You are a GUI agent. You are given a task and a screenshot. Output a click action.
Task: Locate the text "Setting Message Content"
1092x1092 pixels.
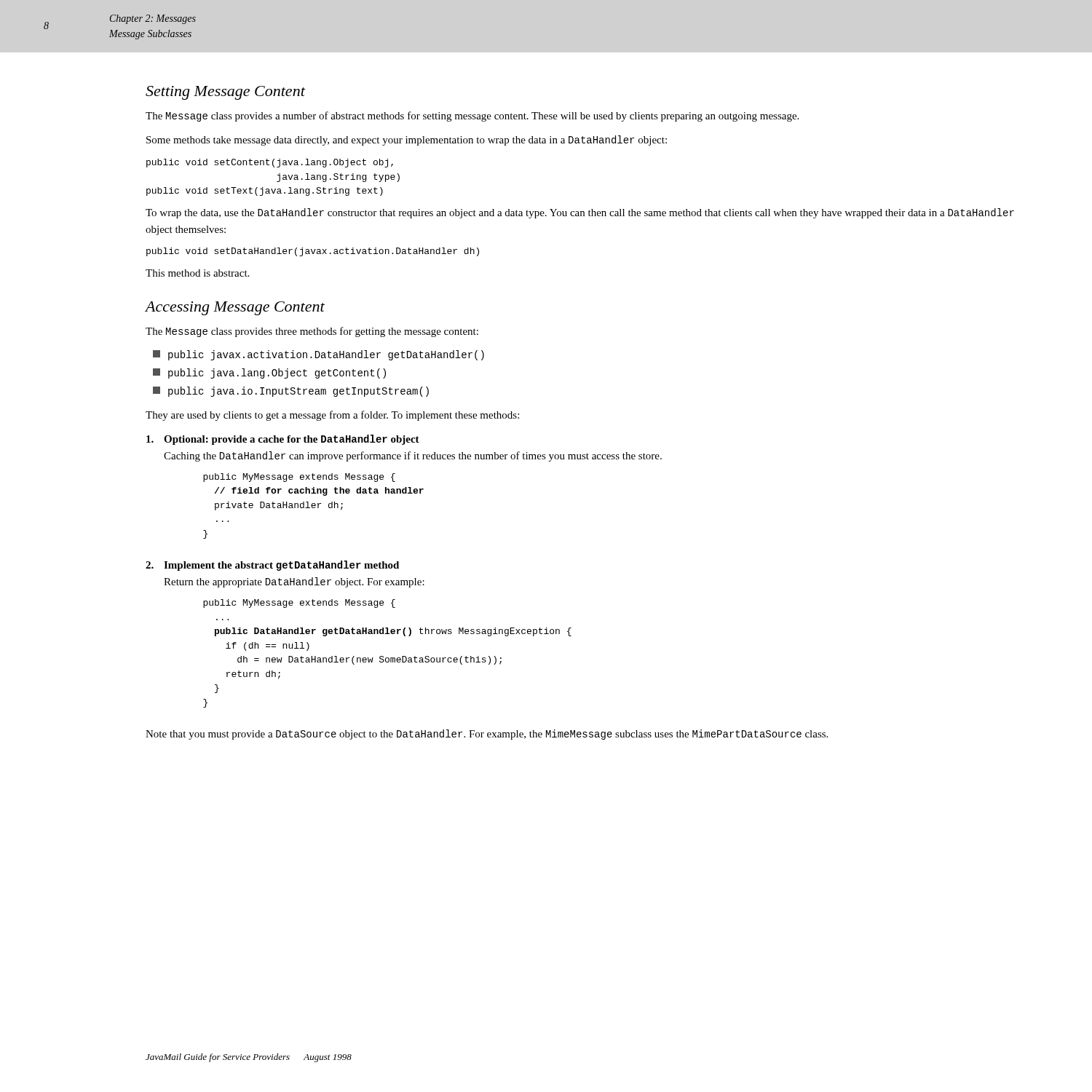tap(225, 91)
